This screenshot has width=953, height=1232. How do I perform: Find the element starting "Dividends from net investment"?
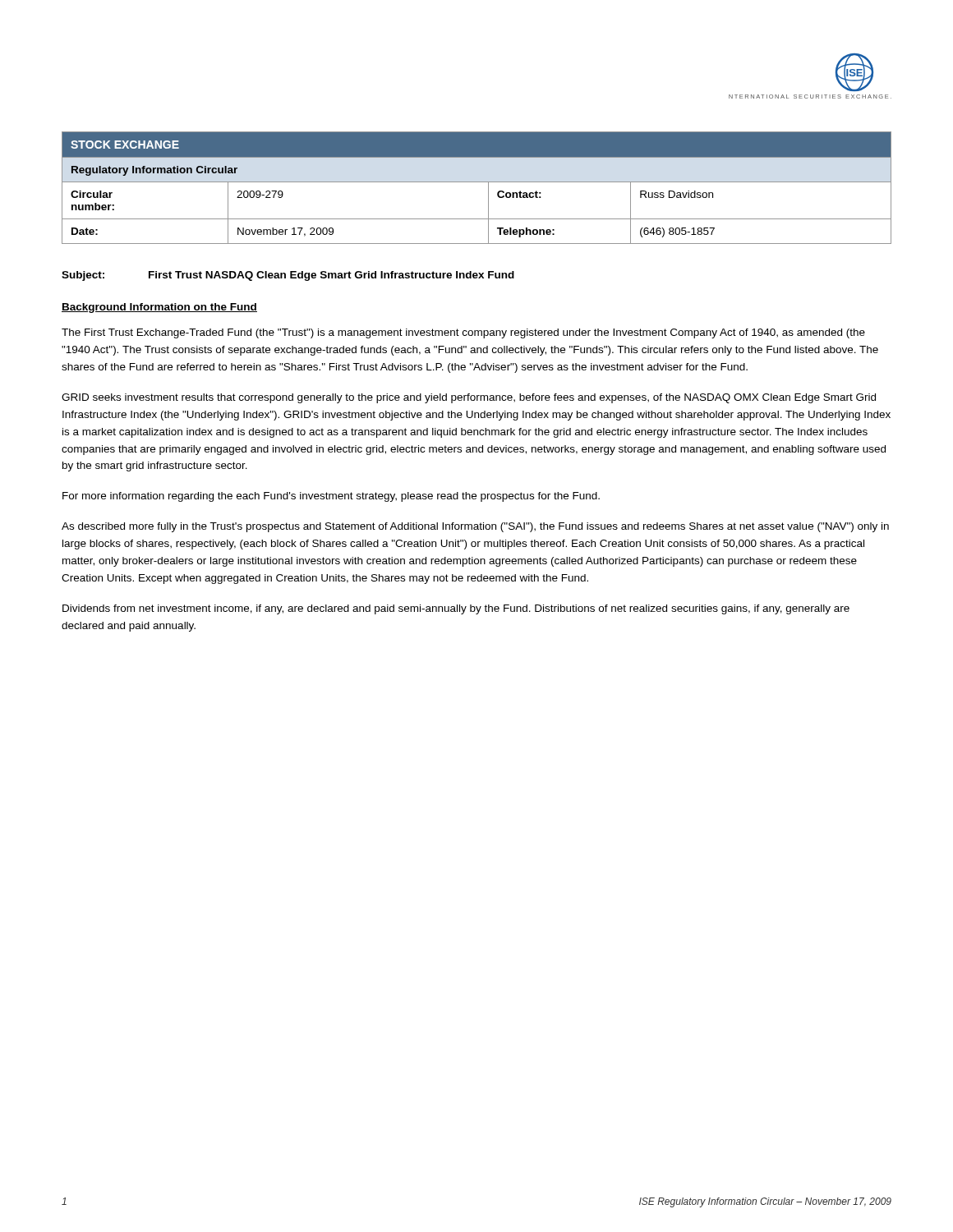(456, 617)
